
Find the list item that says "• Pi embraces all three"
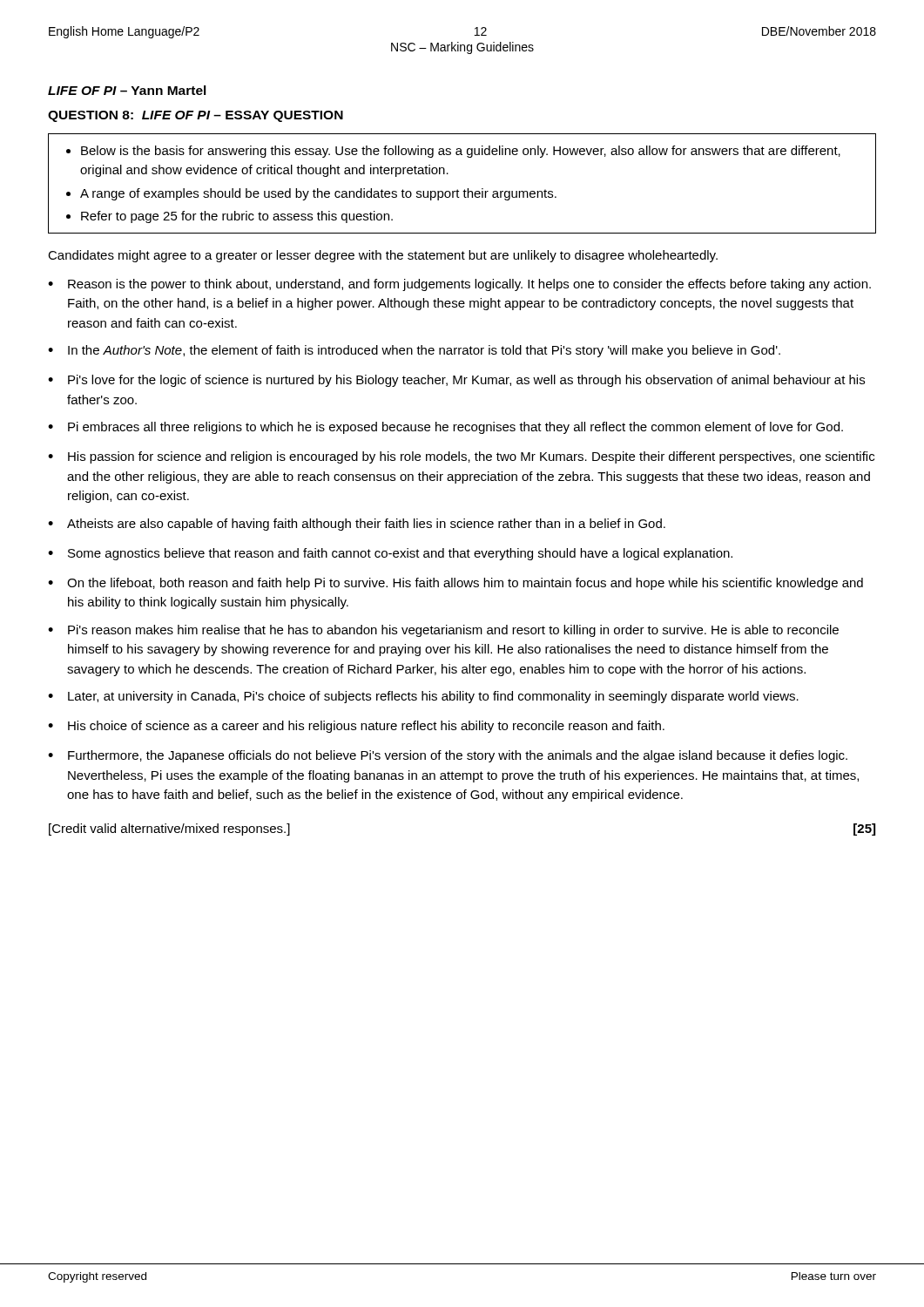click(x=462, y=428)
